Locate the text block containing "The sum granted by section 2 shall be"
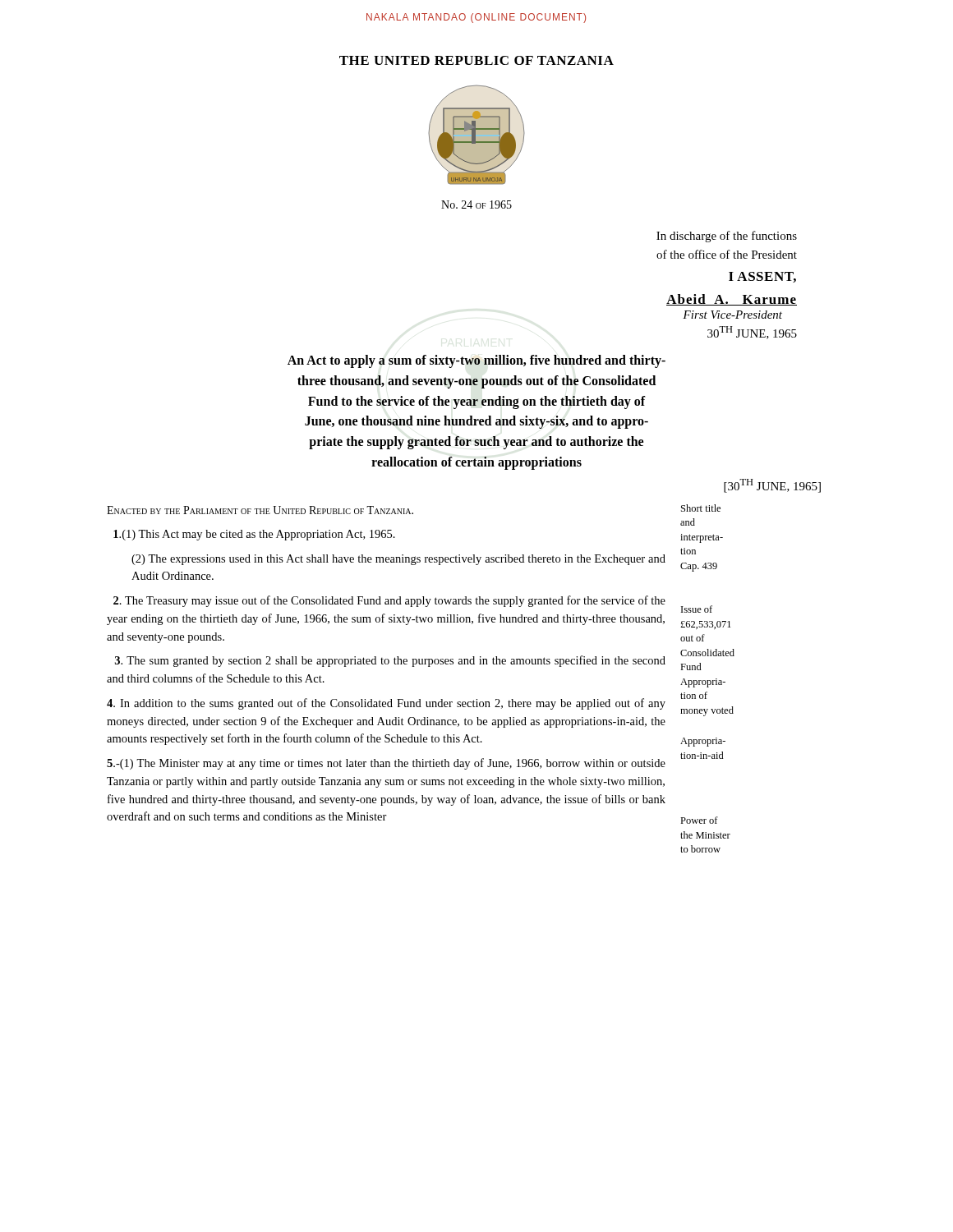The height and width of the screenshot is (1232, 953). 386,670
